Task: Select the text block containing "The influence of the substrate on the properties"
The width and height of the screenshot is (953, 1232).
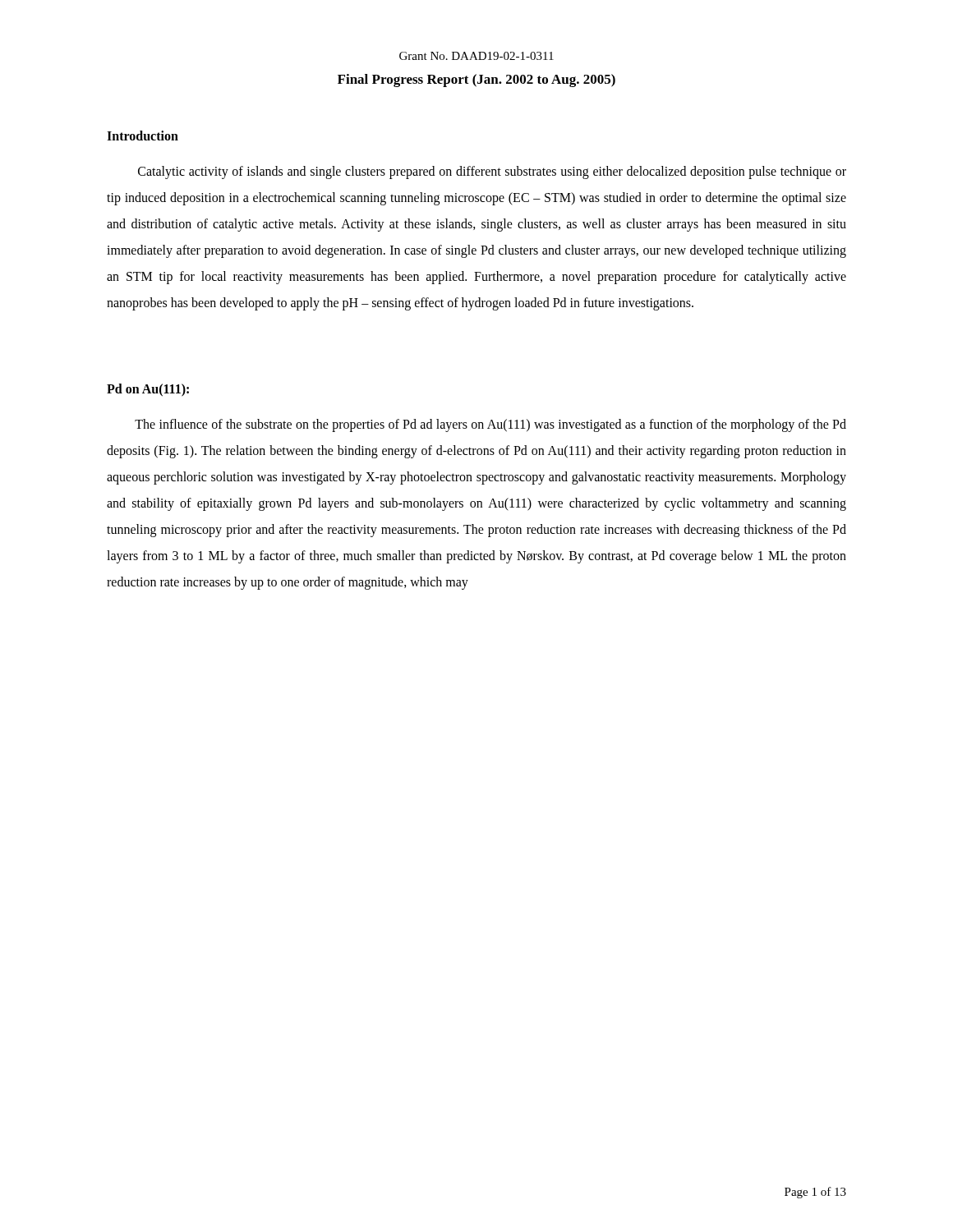Action: [476, 503]
